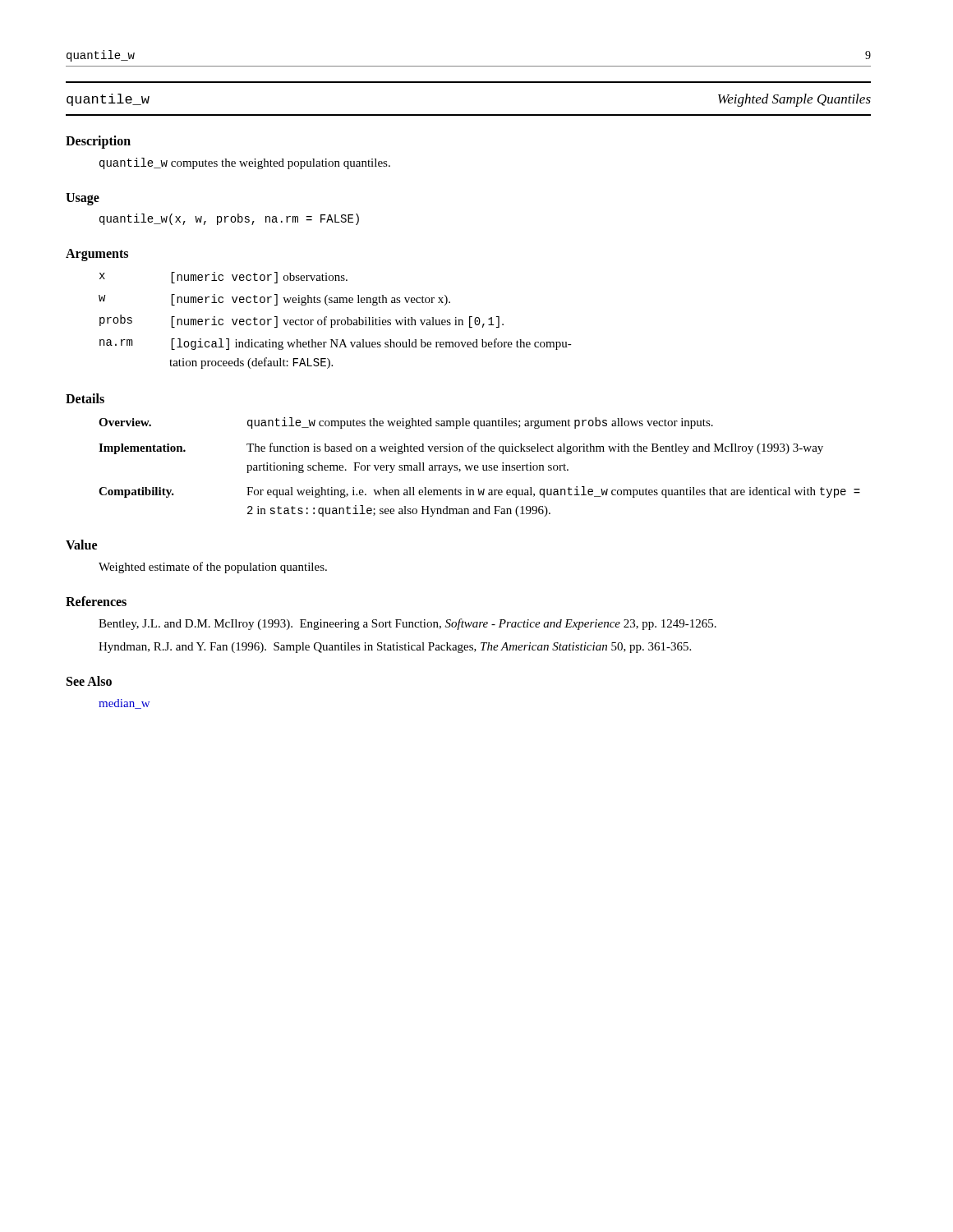Find the passage starting "See Also"
Viewport: 953px width, 1232px height.
point(89,681)
